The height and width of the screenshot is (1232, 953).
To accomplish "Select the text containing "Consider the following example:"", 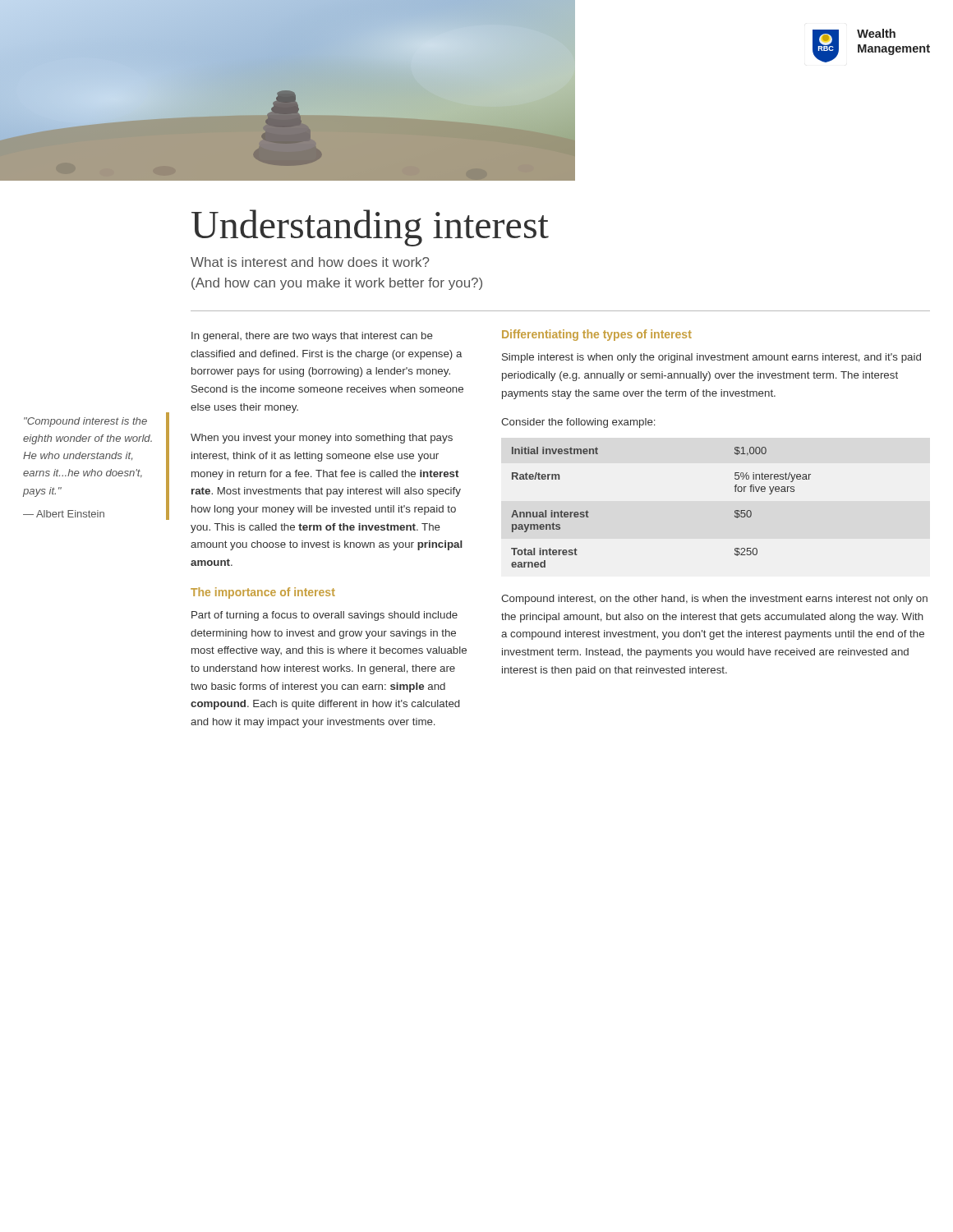I will tap(578, 423).
